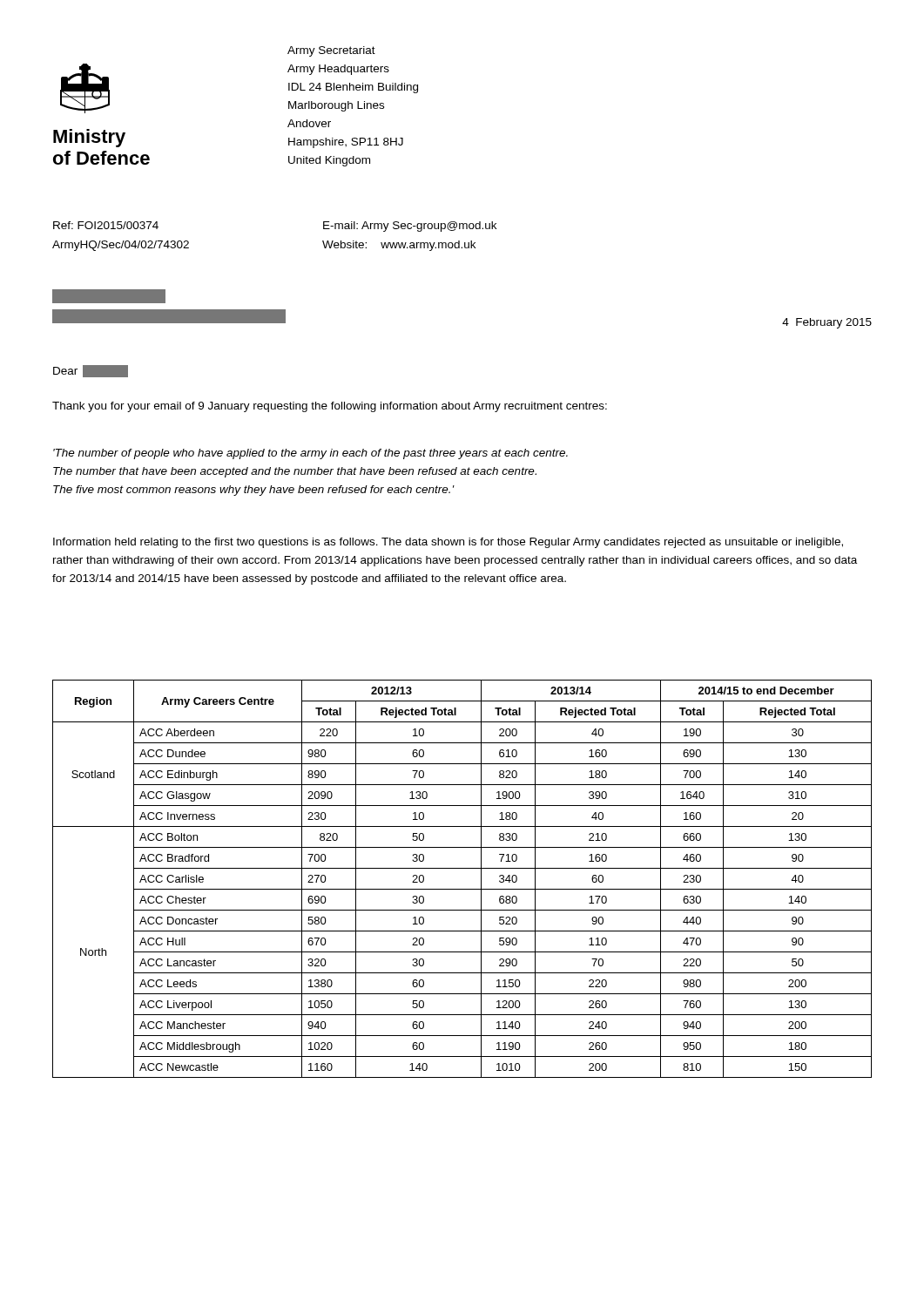The height and width of the screenshot is (1307, 924).
Task: Where does it say "E-mail: Army Sec-group@mod.uk Website: www.army.mod.uk"?
Action: pos(410,235)
